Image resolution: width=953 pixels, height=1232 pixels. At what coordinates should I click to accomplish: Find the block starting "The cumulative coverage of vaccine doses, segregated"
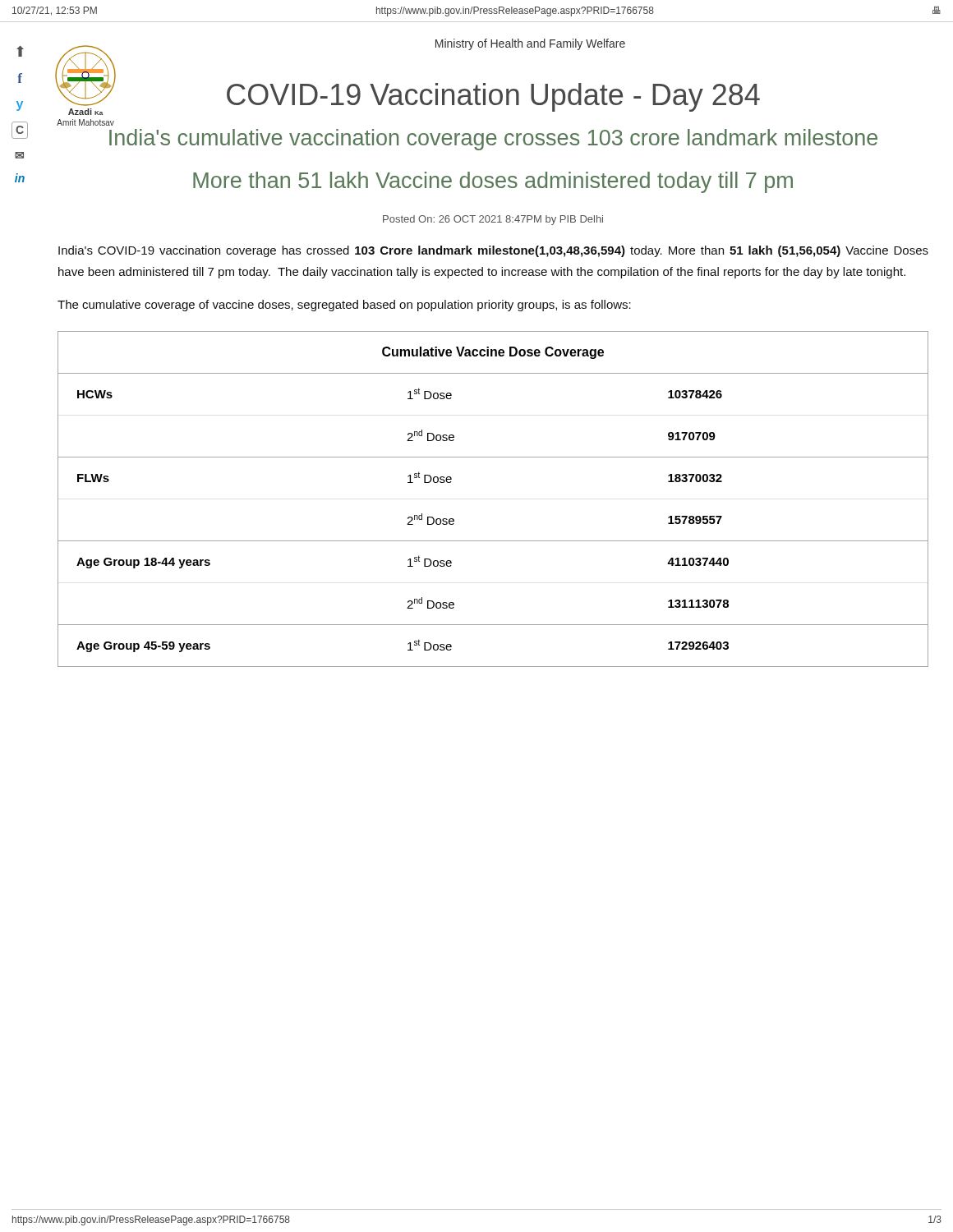[345, 305]
